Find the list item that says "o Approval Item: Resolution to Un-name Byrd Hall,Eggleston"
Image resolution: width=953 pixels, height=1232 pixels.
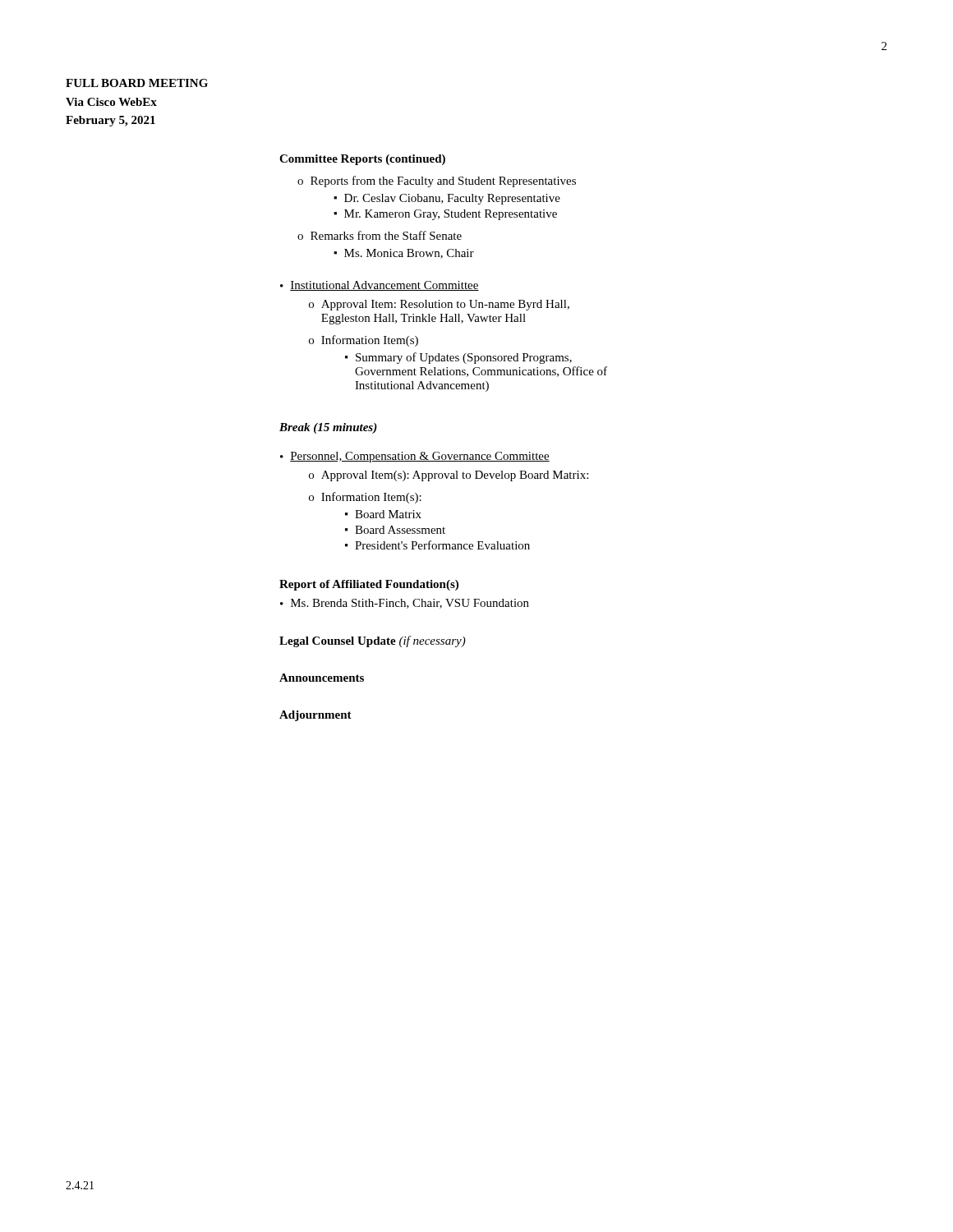(439, 311)
